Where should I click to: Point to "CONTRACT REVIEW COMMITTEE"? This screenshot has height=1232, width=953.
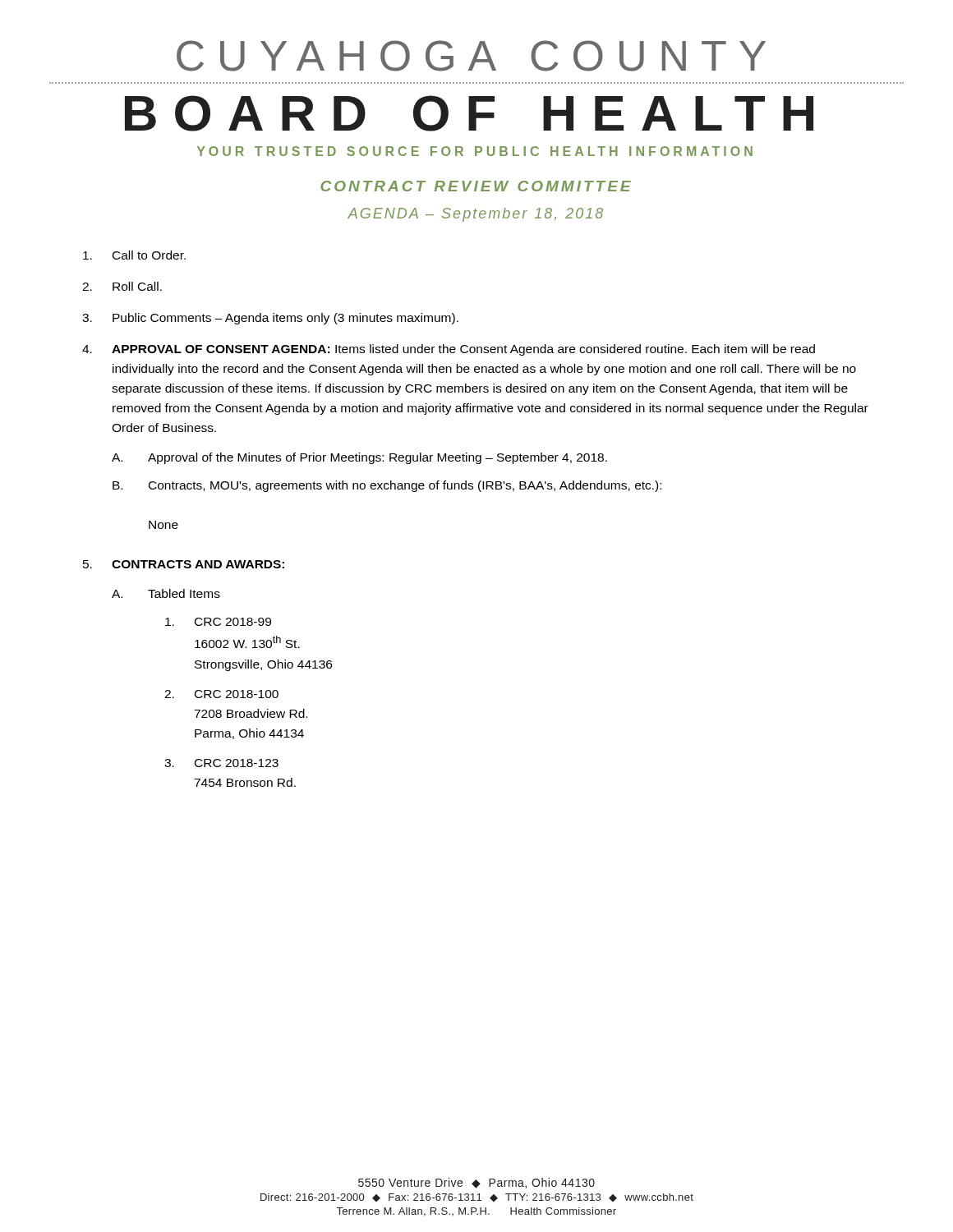(x=476, y=186)
